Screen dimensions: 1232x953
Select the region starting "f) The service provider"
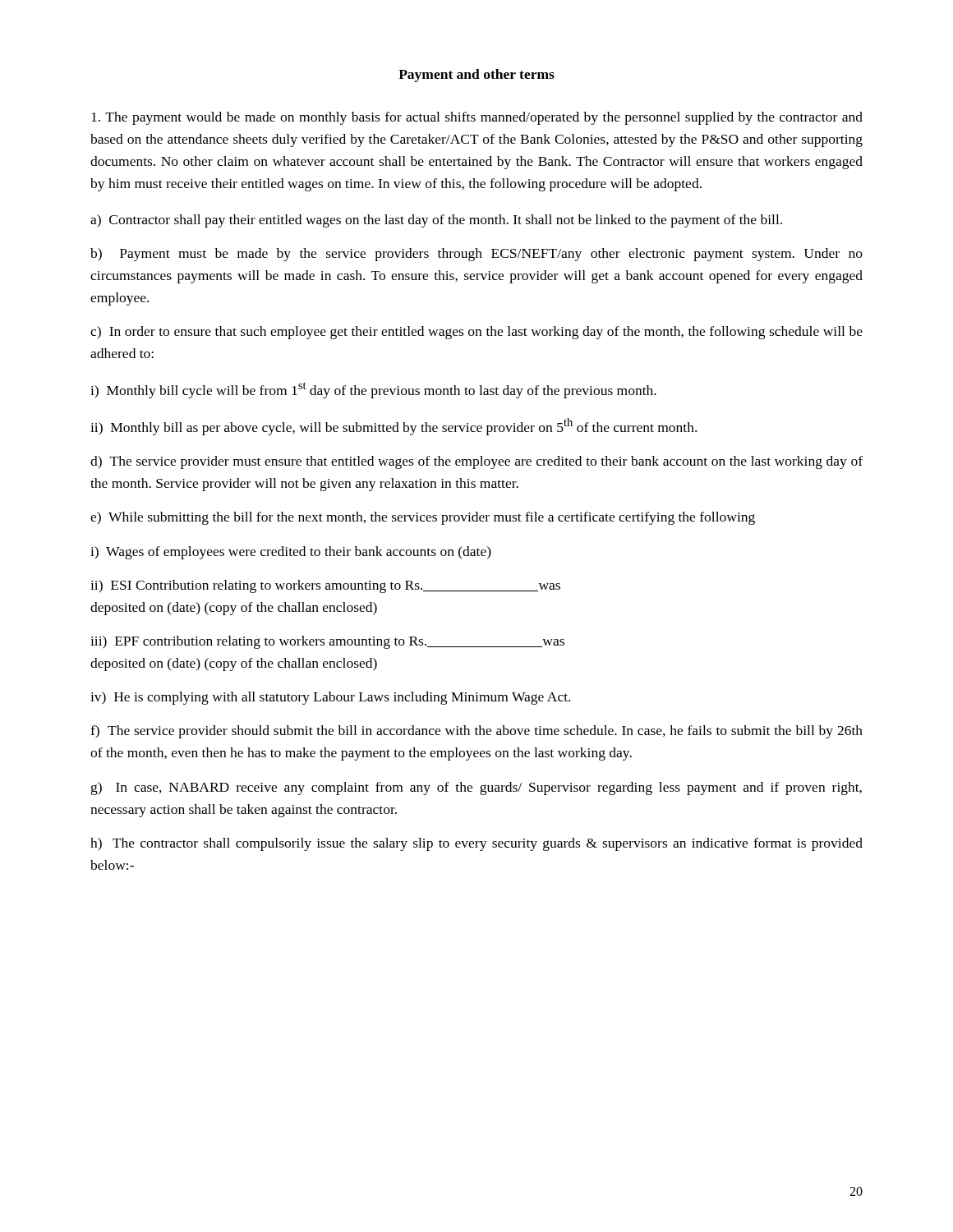click(x=476, y=742)
